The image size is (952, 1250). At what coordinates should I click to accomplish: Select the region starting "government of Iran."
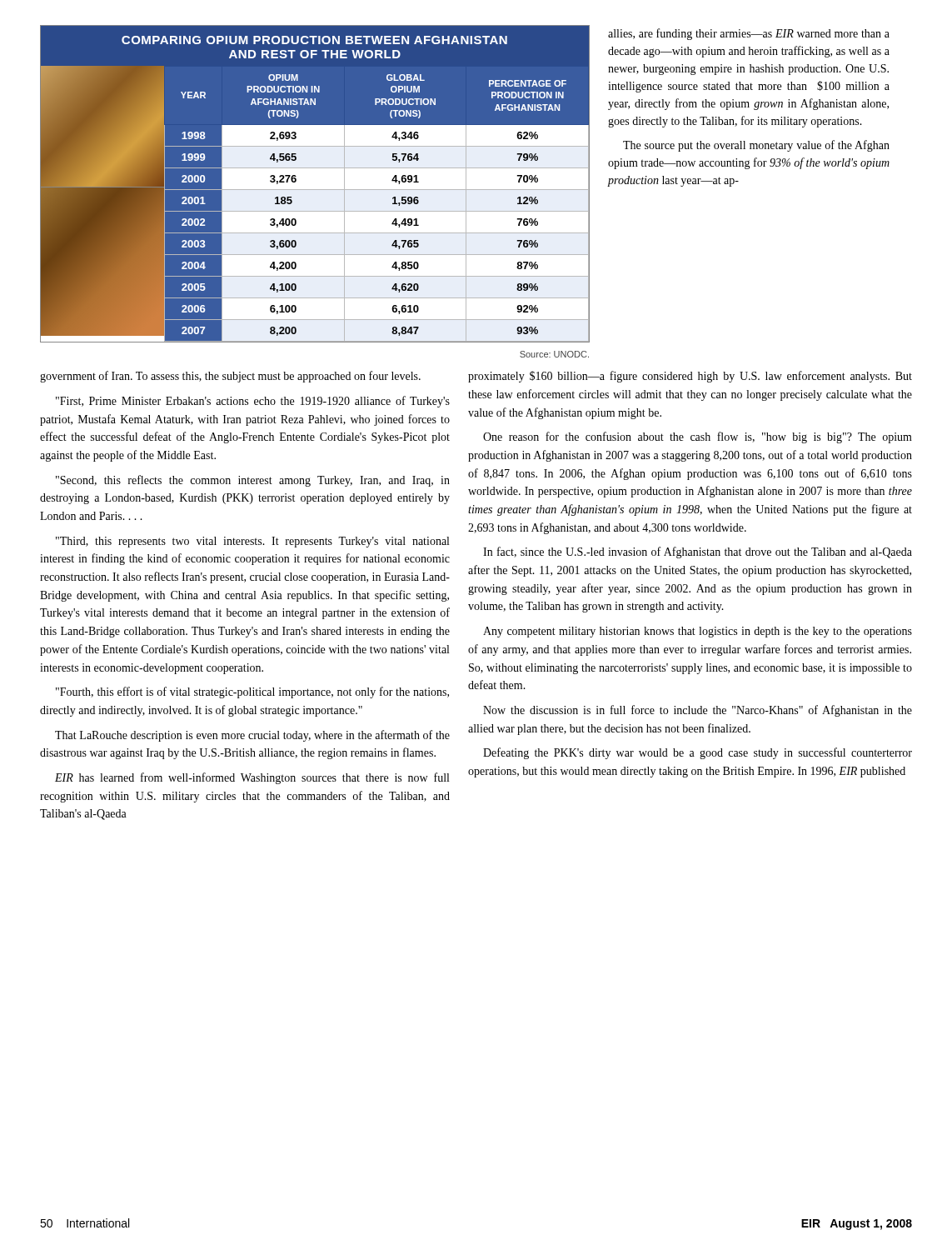click(x=245, y=596)
